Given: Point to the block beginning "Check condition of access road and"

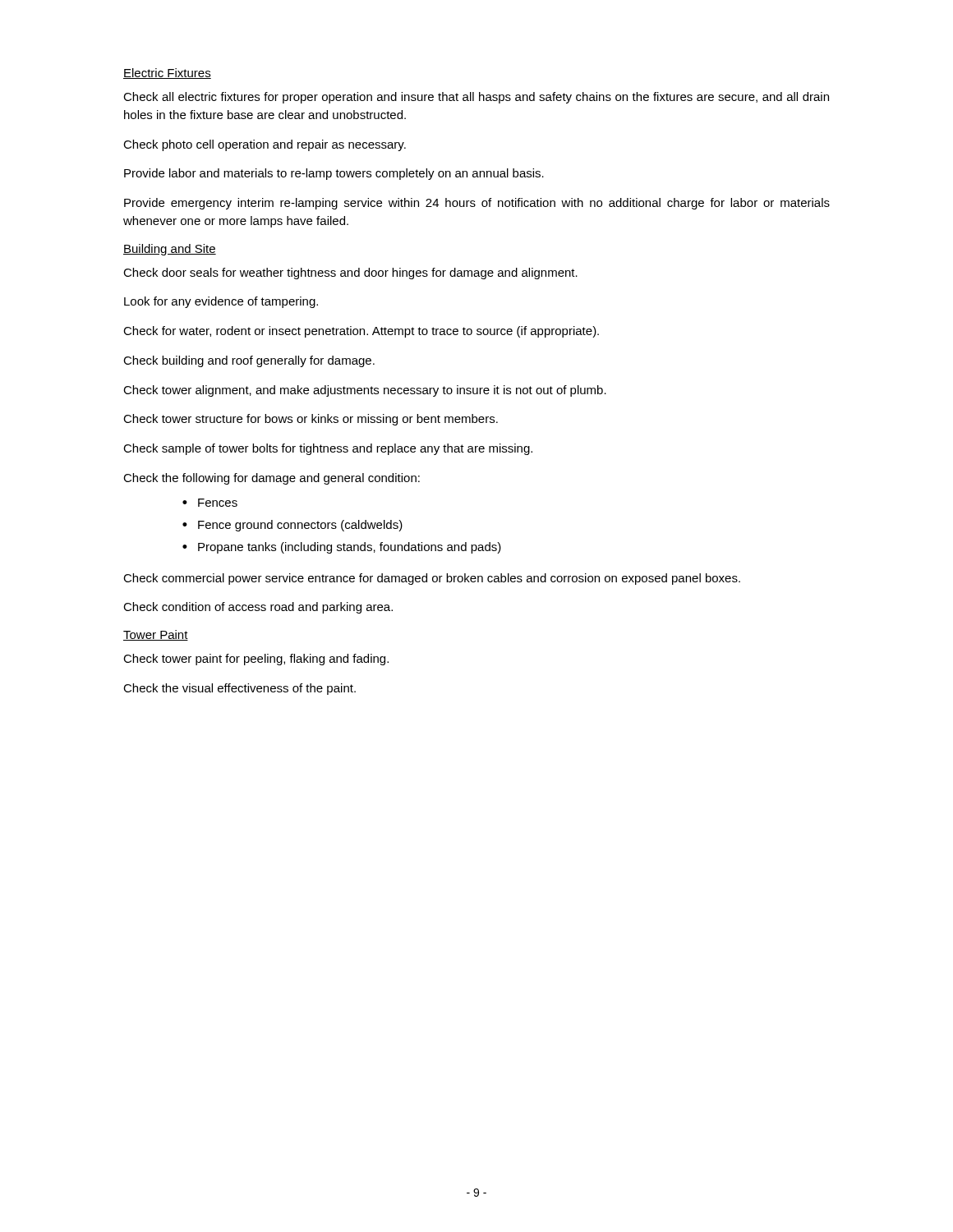Looking at the screenshot, I should click(x=259, y=607).
